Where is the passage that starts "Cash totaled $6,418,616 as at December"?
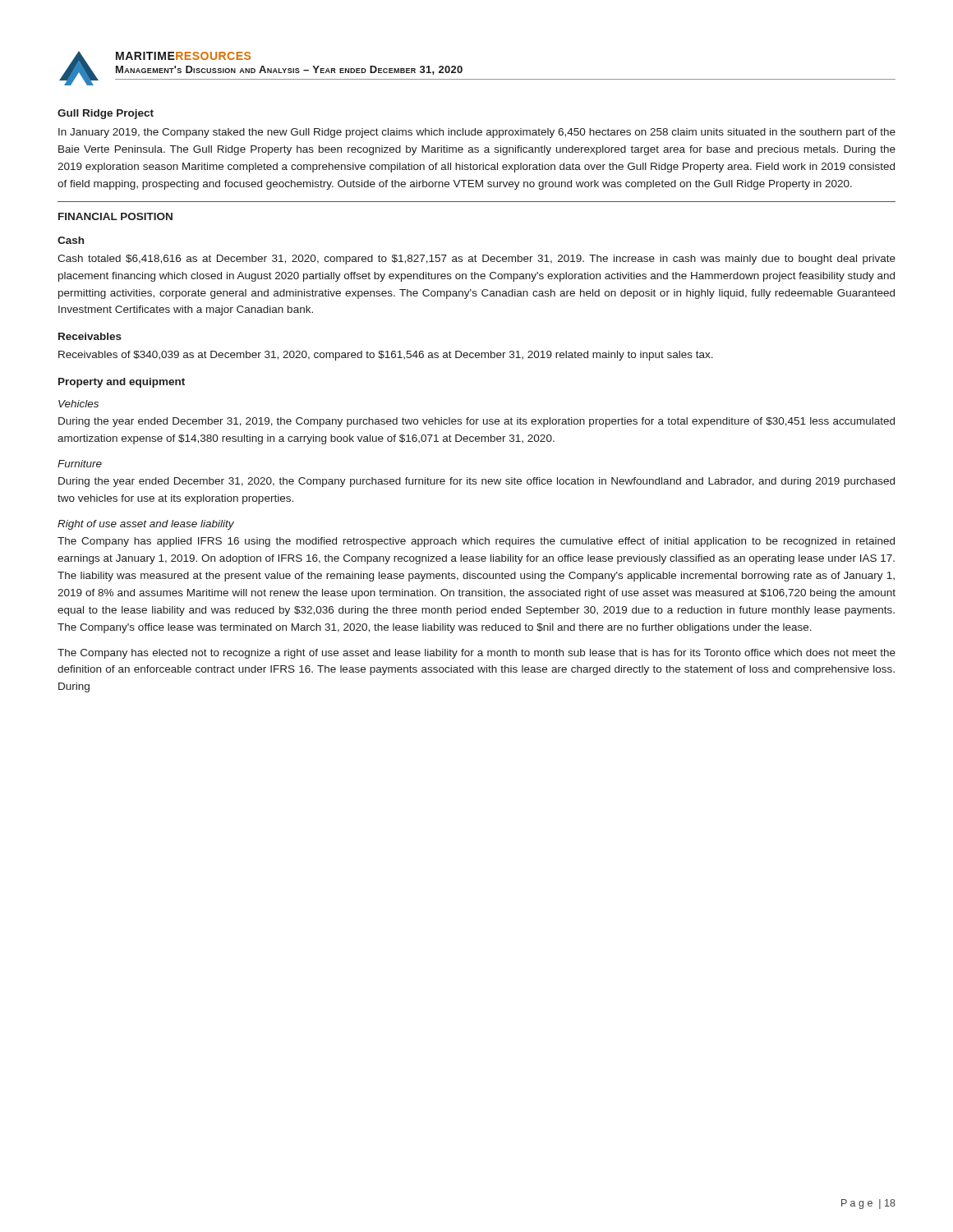The image size is (953, 1232). tap(476, 285)
